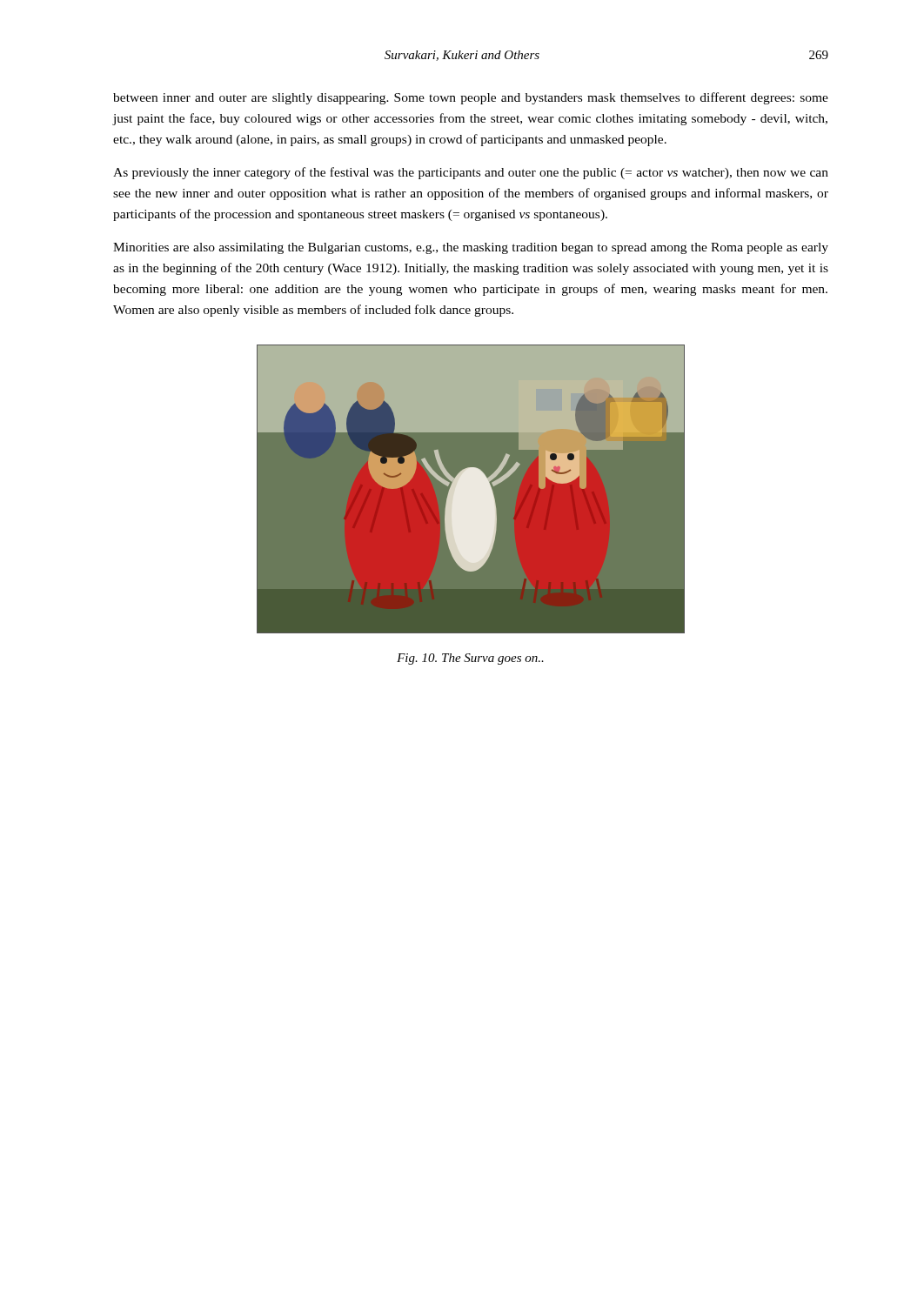Locate the text block that reads "between inner and outer are slightly disappearing."
Viewport: 924px width, 1305px height.
pos(471,118)
